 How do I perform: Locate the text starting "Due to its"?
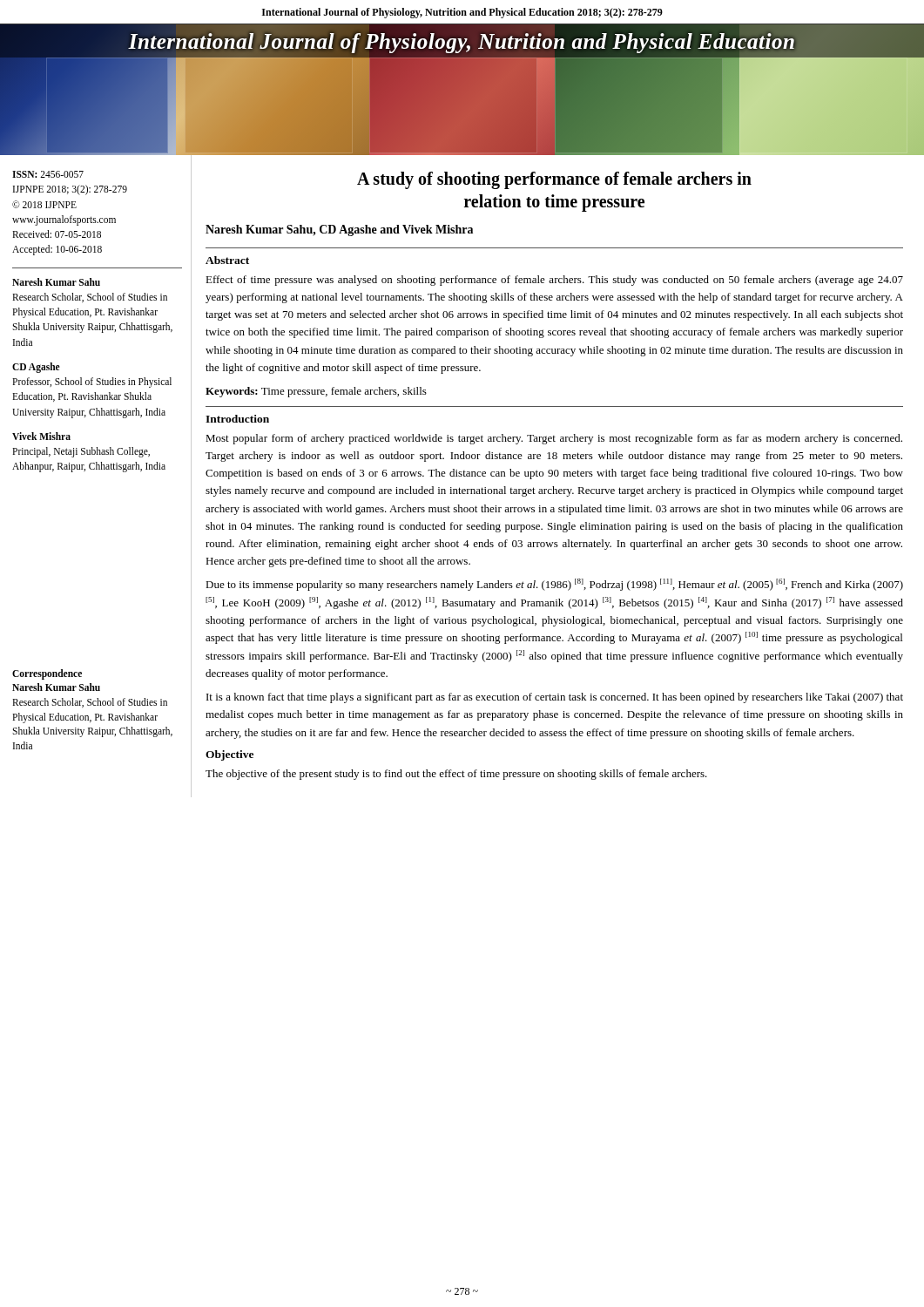click(554, 628)
